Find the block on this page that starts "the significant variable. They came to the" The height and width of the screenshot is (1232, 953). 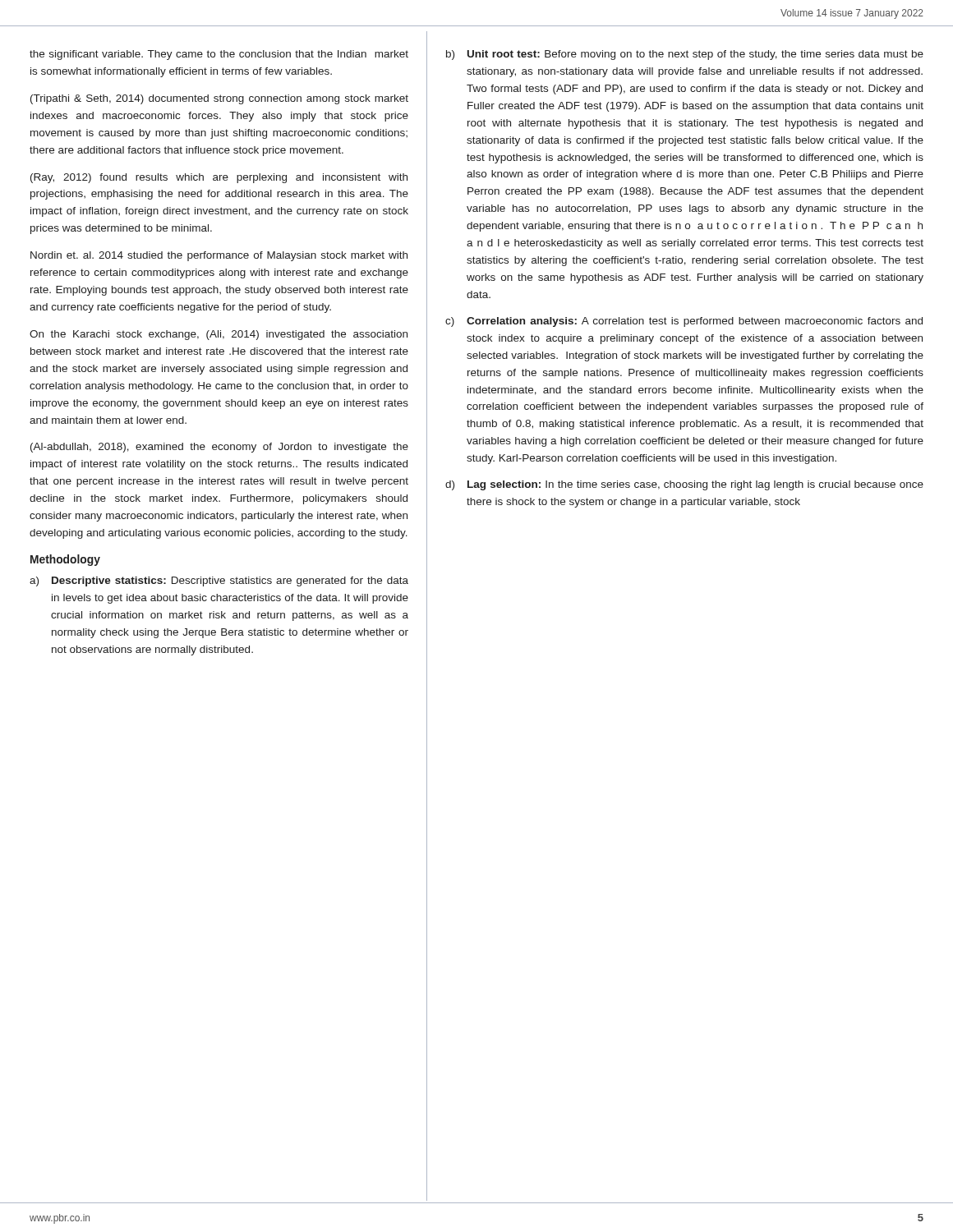pyautogui.click(x=219, y=62)
